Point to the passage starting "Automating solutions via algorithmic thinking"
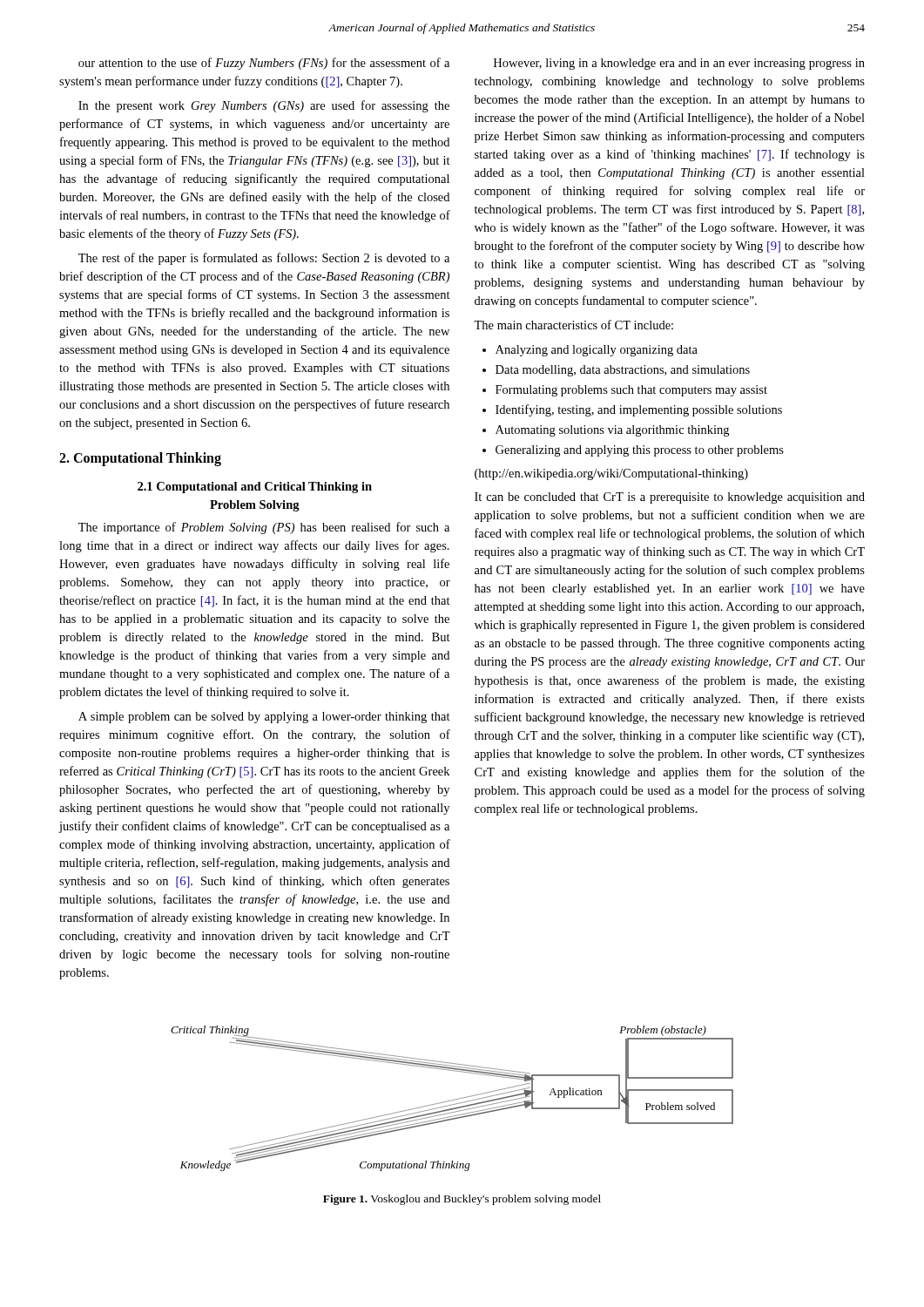 tap(669, 430)
